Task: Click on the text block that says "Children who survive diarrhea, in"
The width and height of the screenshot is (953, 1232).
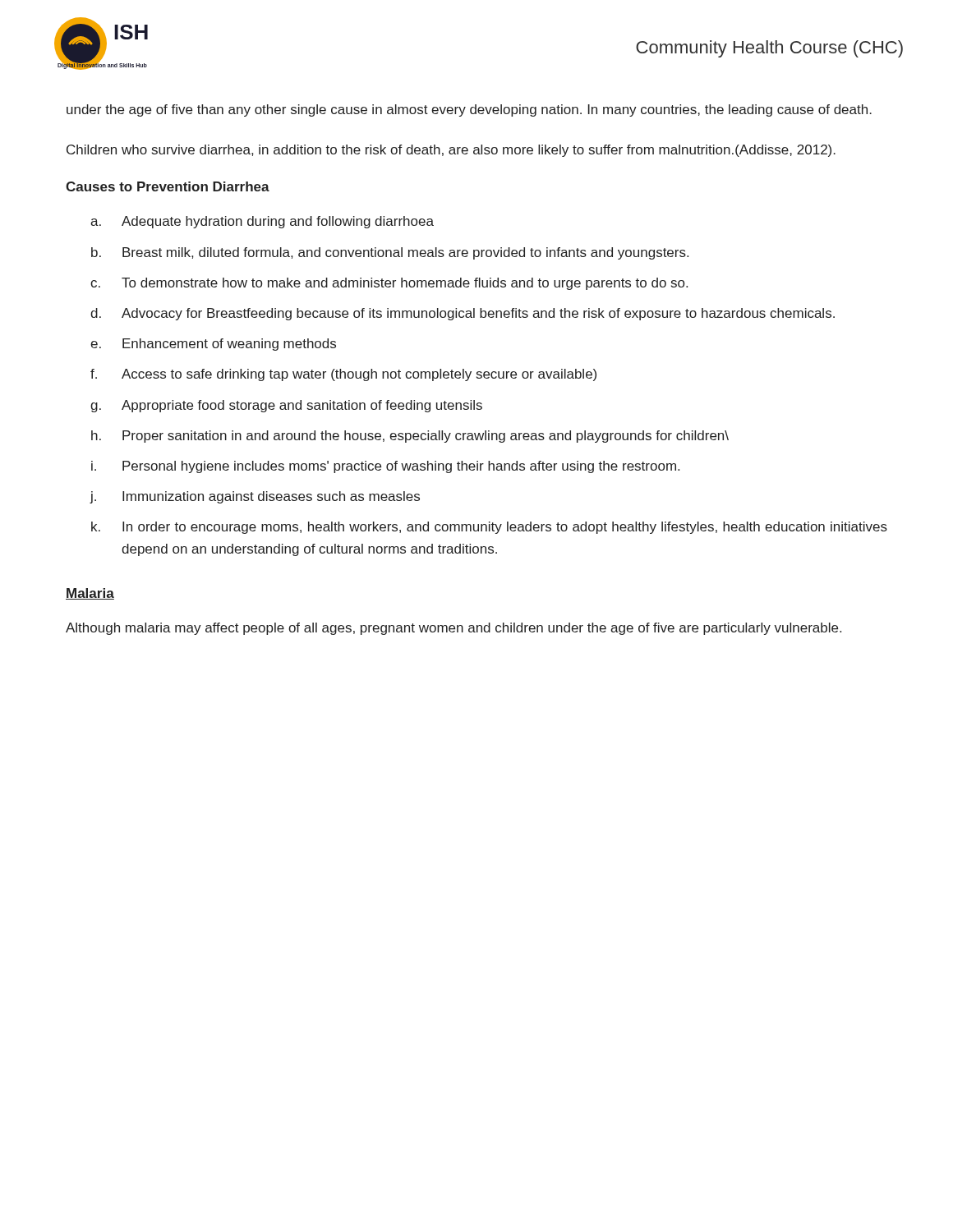Action: (451, 150)
